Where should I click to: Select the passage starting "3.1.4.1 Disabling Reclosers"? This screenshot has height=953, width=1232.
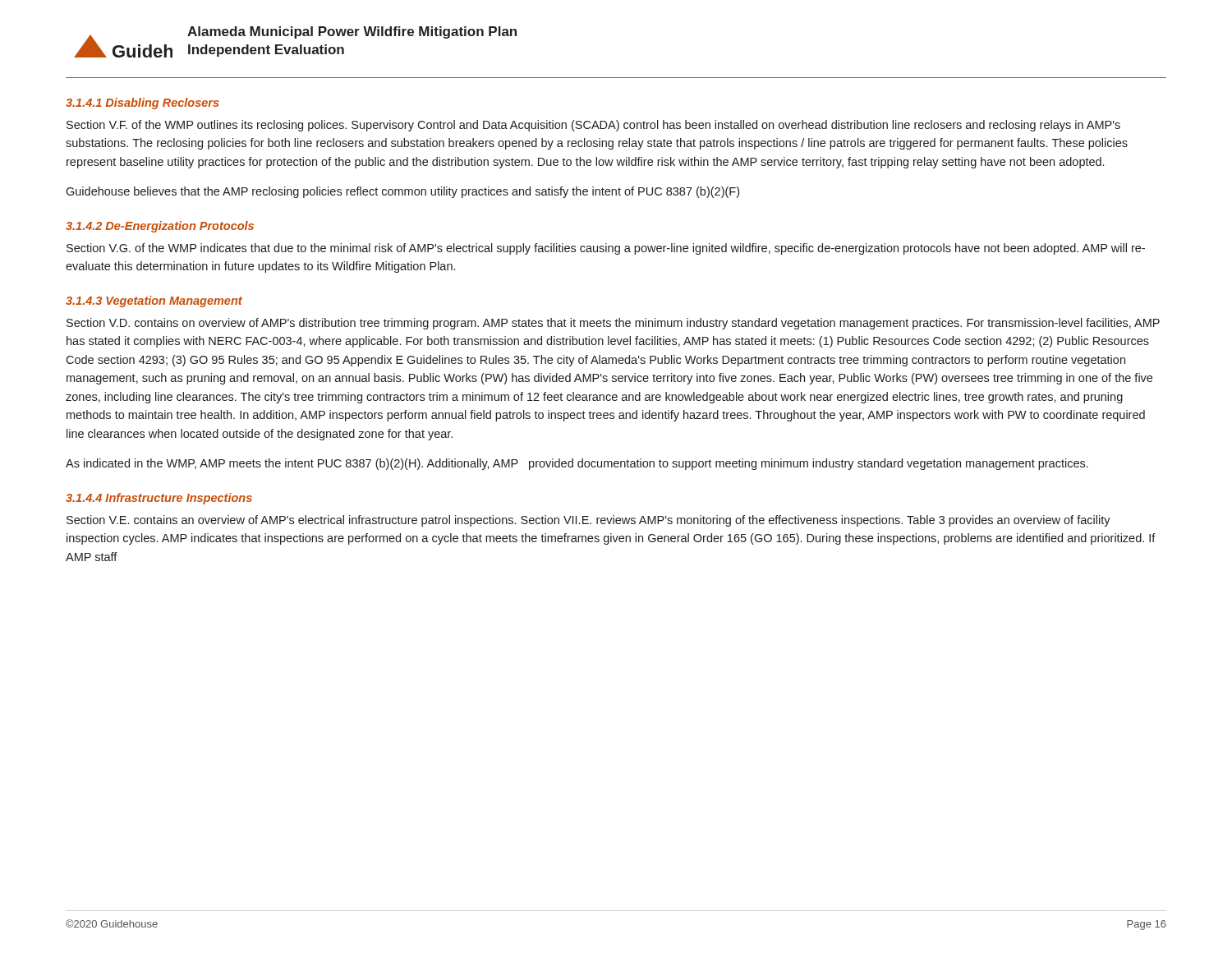[143, 104]
